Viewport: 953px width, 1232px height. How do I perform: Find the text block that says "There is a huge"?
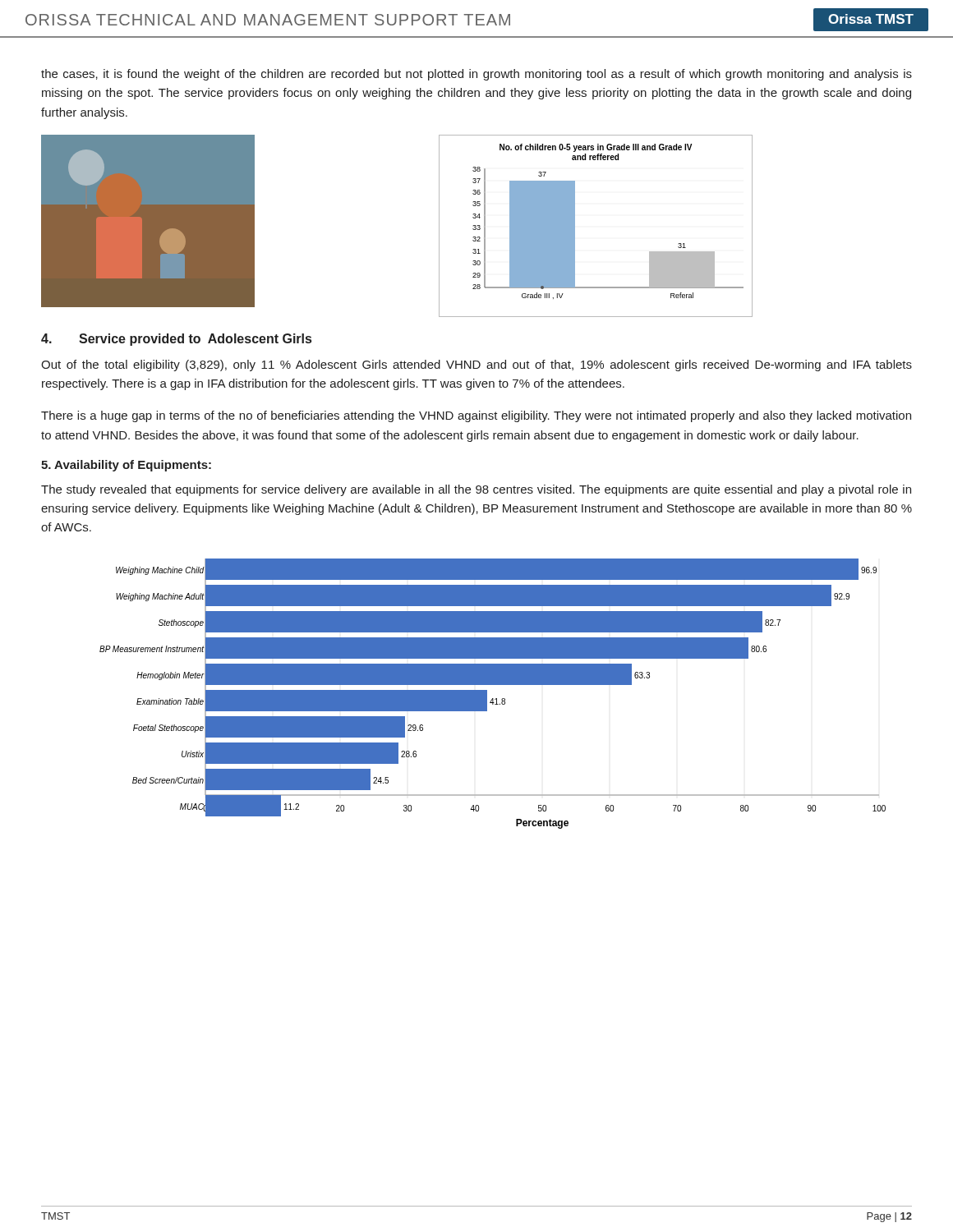(476, 425)
